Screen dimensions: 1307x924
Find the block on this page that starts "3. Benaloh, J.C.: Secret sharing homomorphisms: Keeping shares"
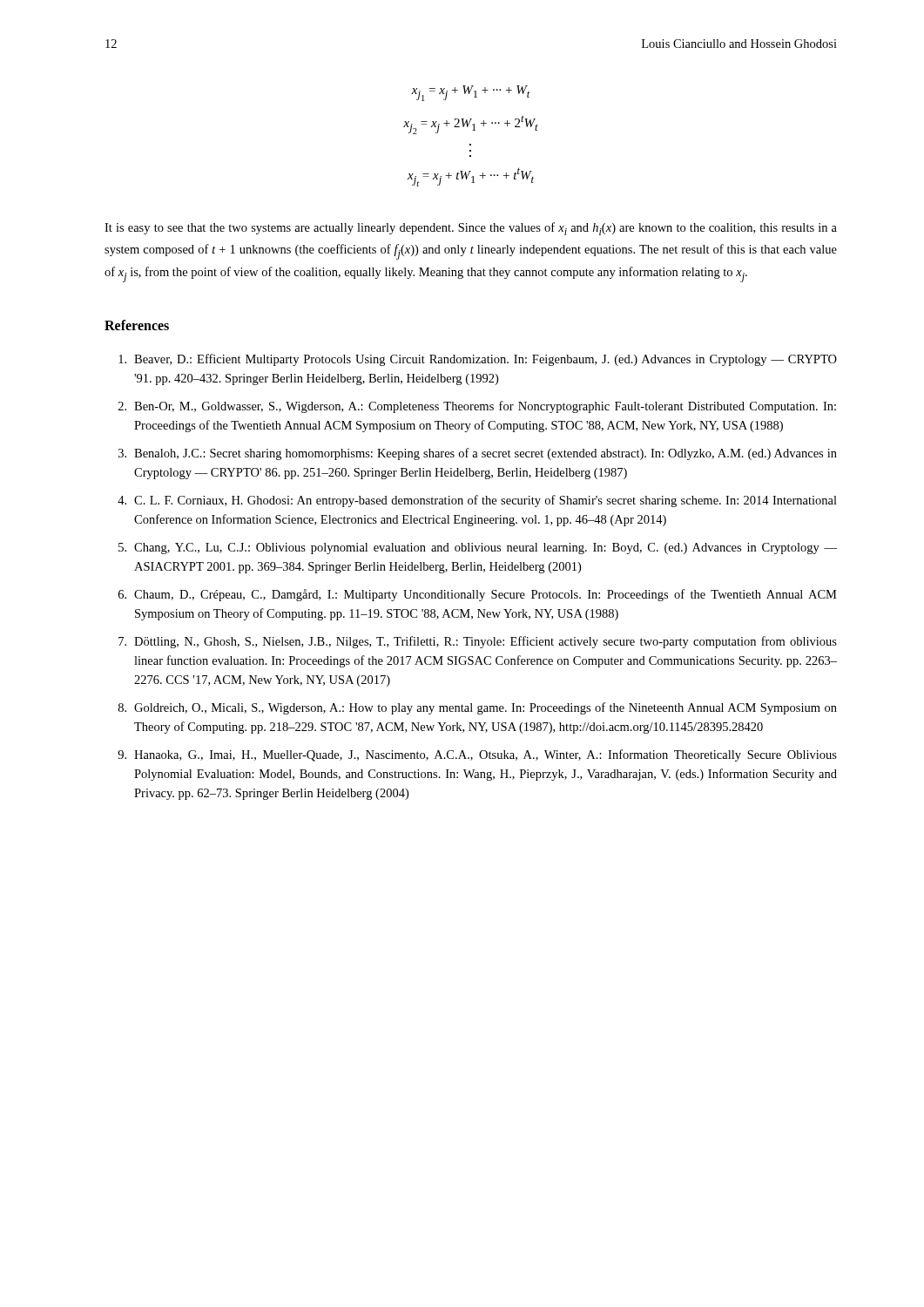(471, 462)
